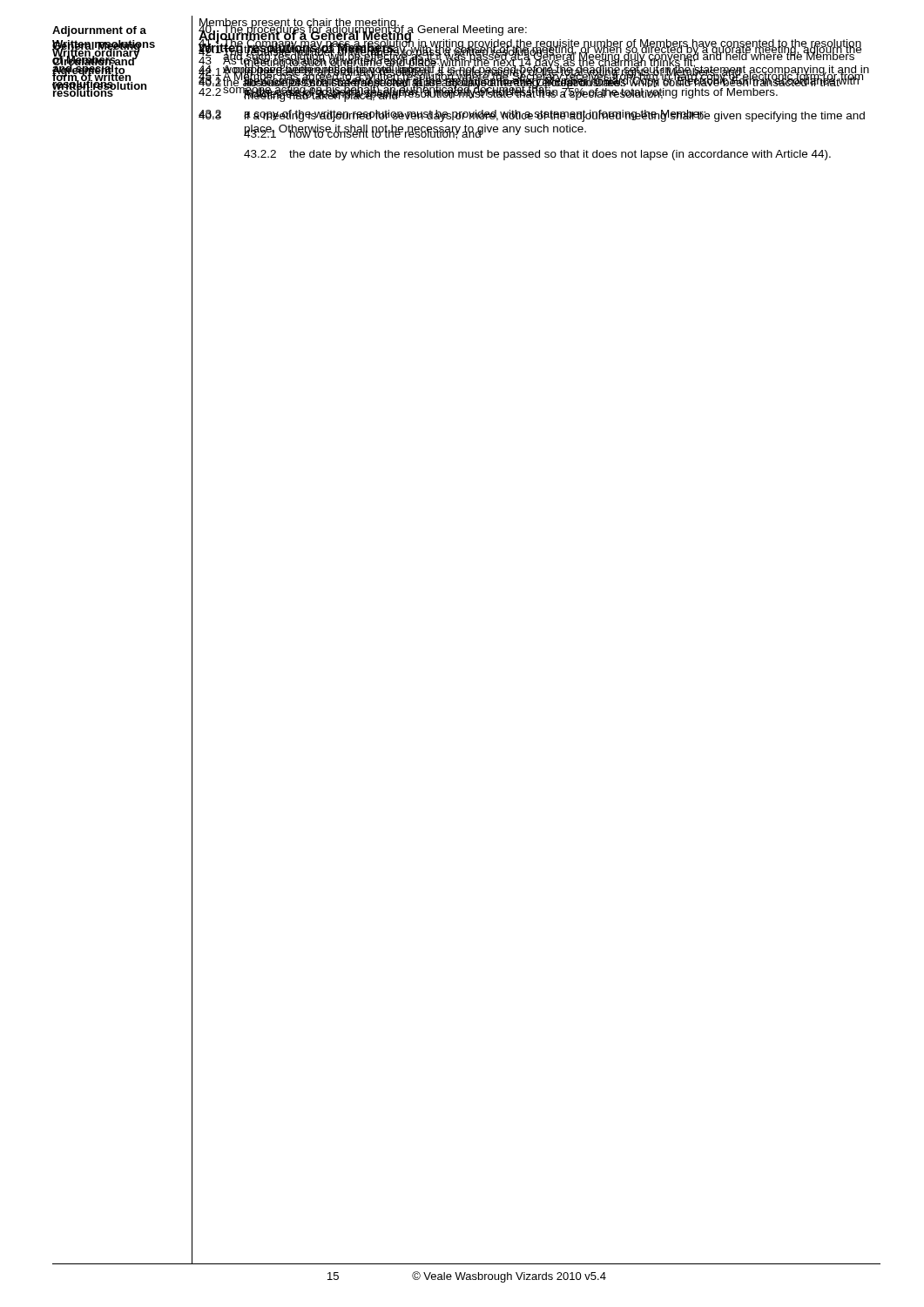Navigate to the region starting "40.2 no business shall"
924x1307 pixels.
pos(540,89)
